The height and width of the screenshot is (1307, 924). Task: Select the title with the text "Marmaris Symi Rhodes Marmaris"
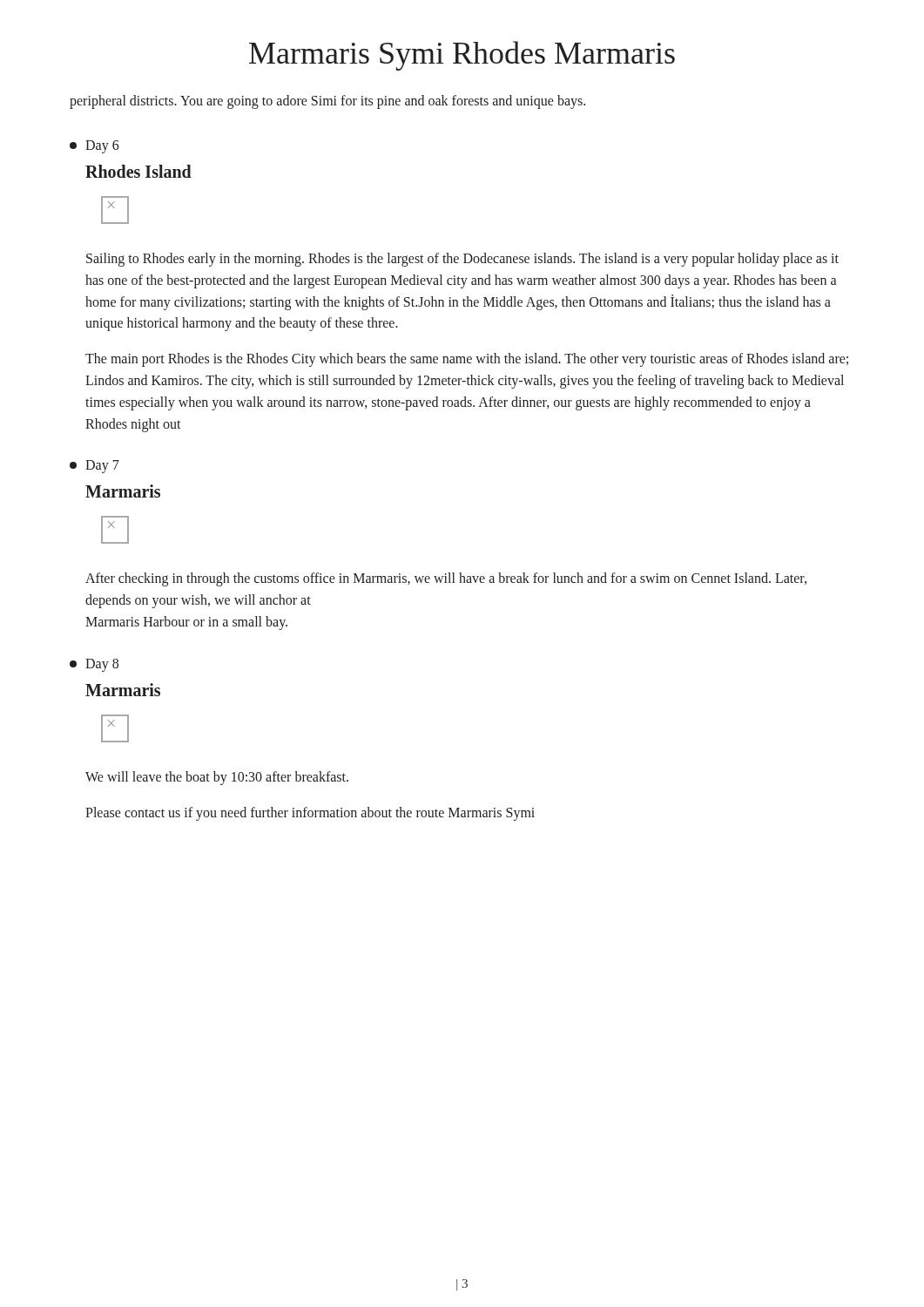[462, 53]
